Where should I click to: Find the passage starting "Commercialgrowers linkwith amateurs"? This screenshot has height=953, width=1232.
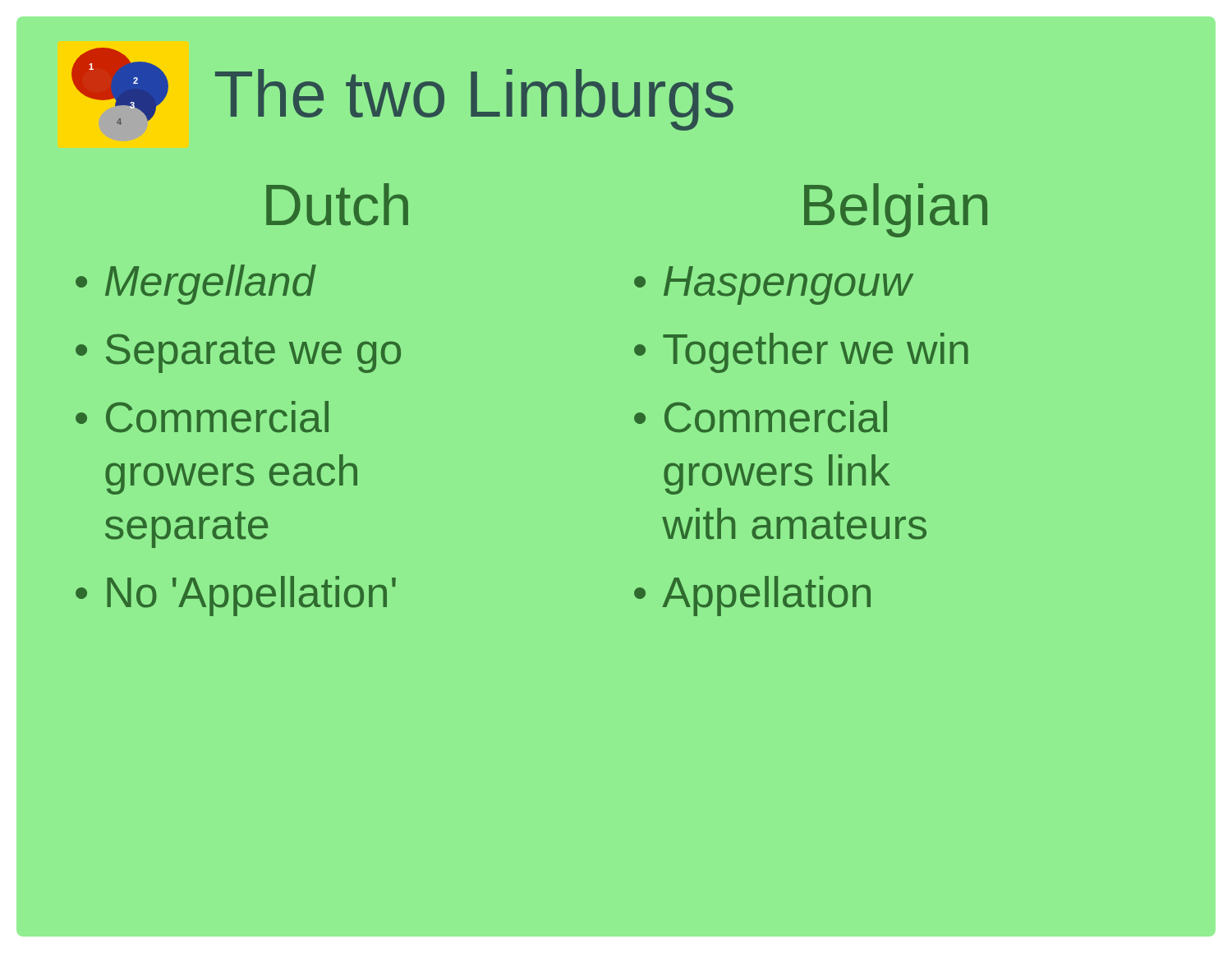(x=795, y=471)
